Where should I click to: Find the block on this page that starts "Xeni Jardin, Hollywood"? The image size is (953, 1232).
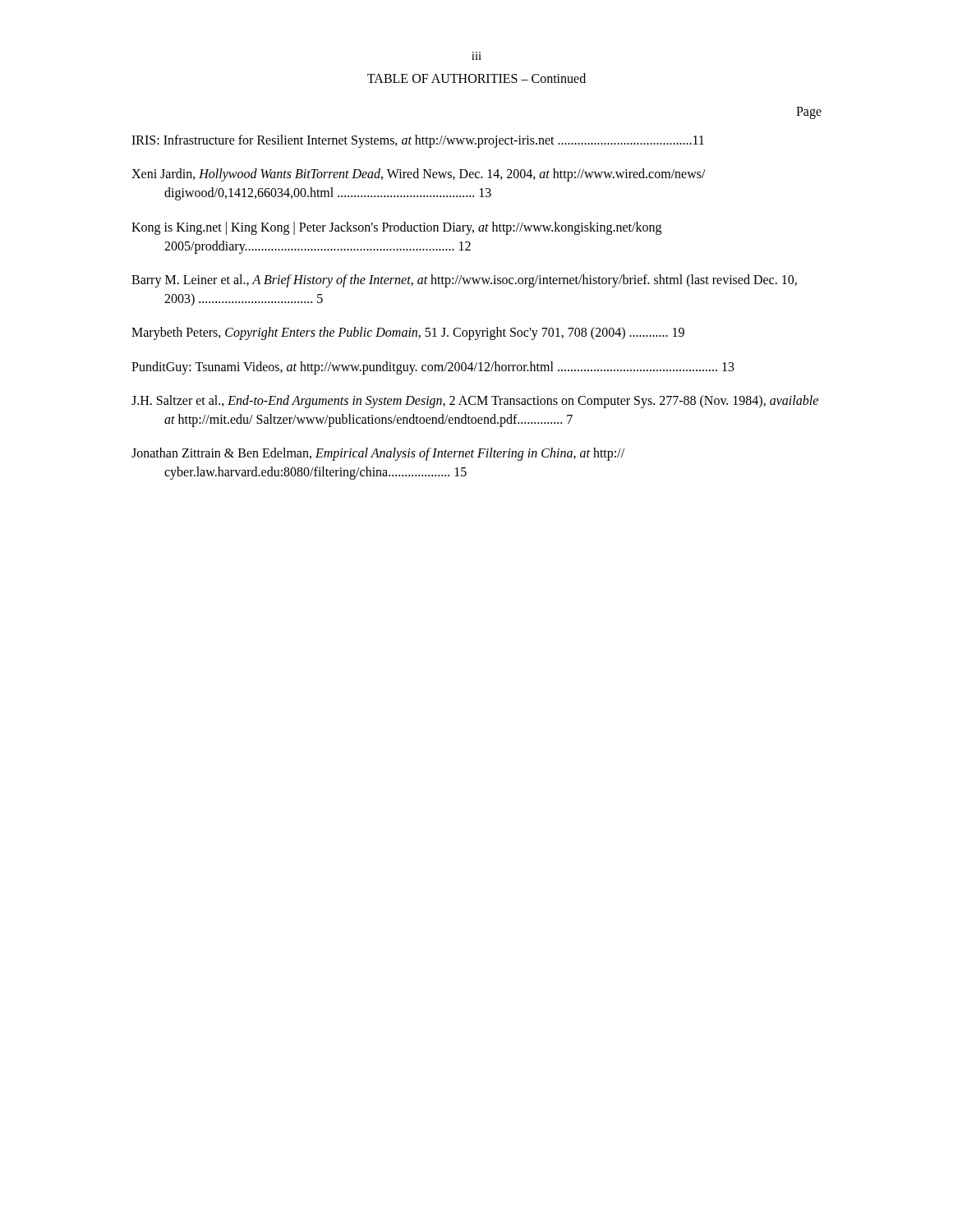476,184
